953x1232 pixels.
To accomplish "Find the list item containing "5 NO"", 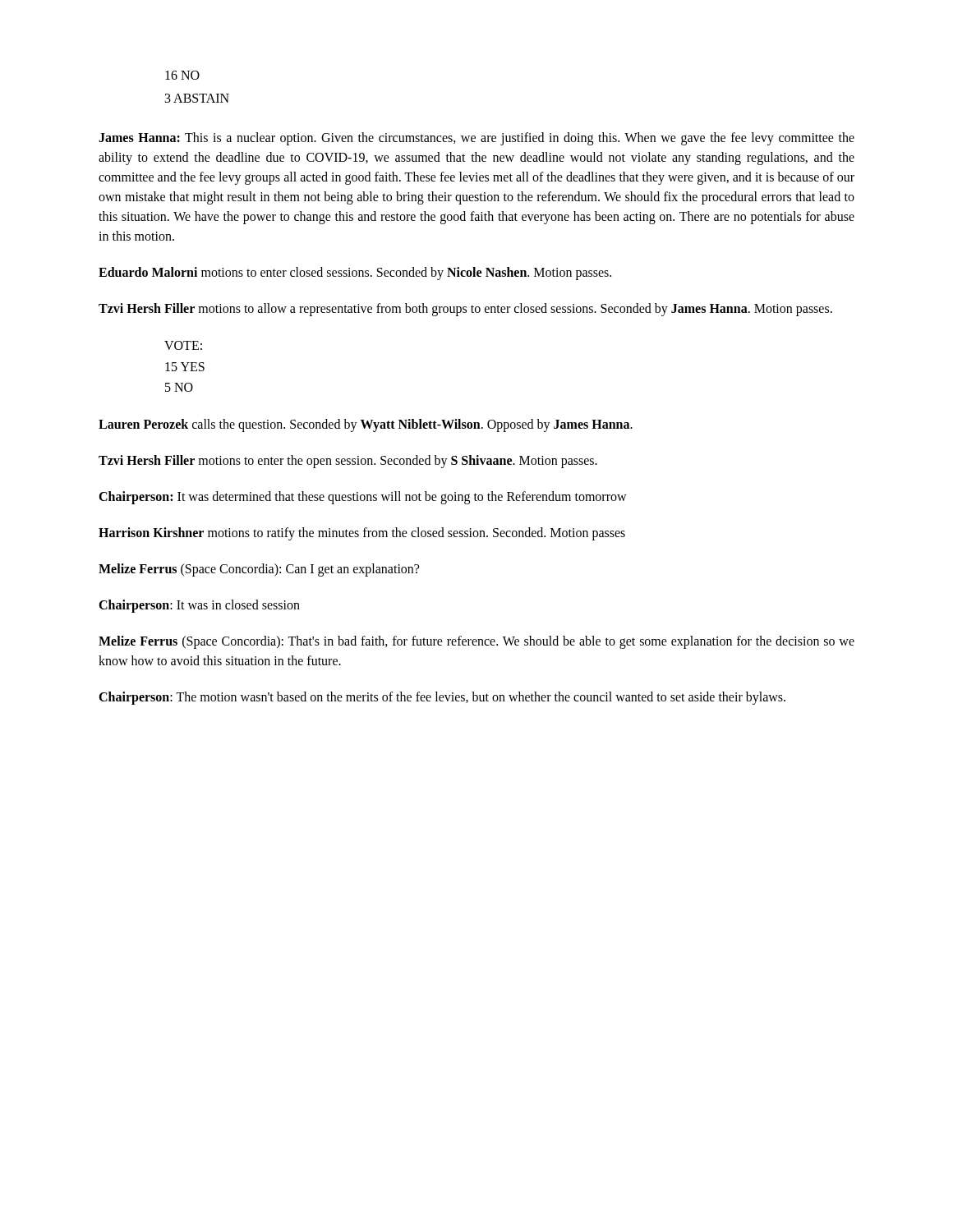I will (x=179, y=387).
